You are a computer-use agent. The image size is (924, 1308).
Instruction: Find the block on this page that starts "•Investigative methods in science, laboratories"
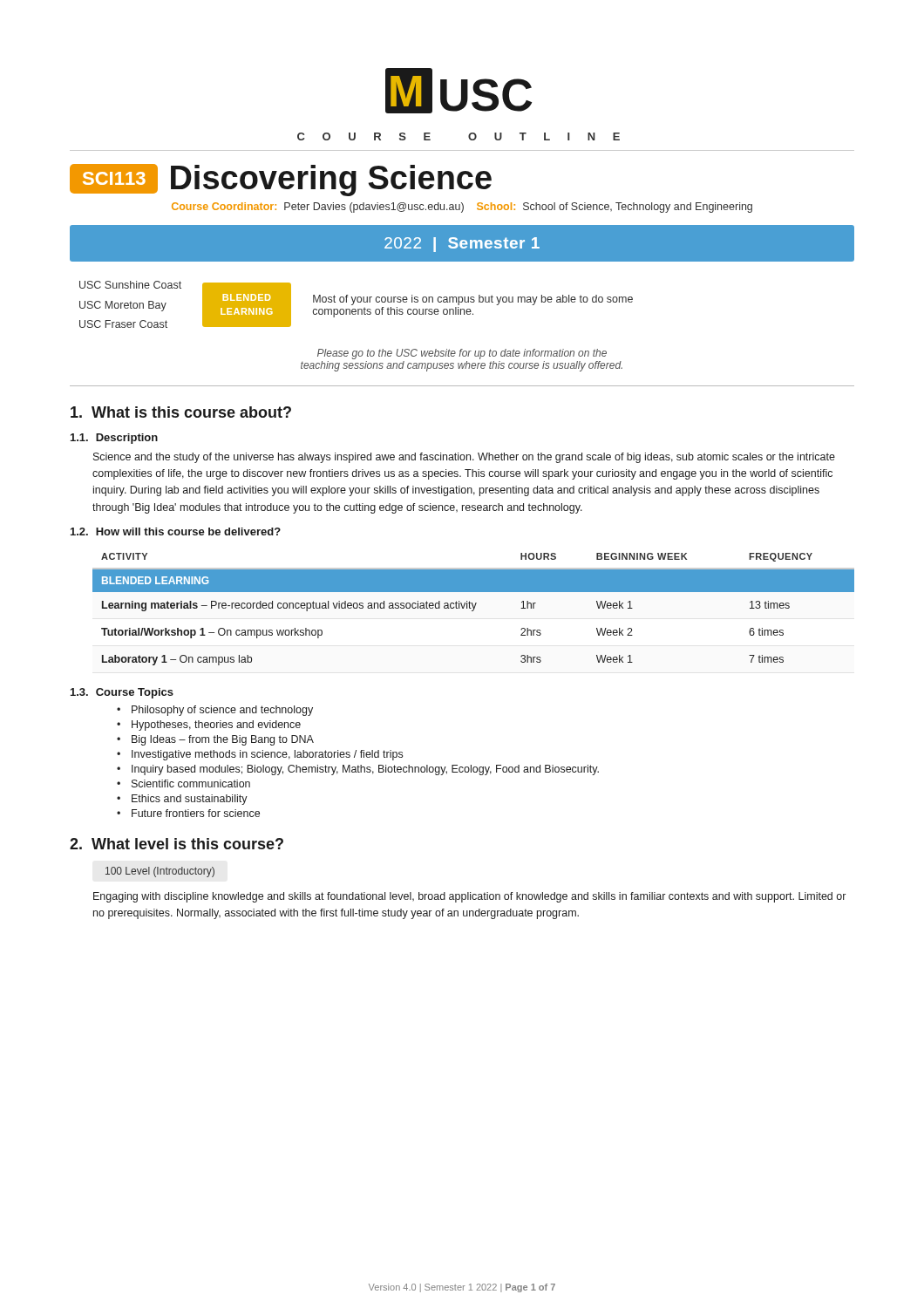(260, 754)
